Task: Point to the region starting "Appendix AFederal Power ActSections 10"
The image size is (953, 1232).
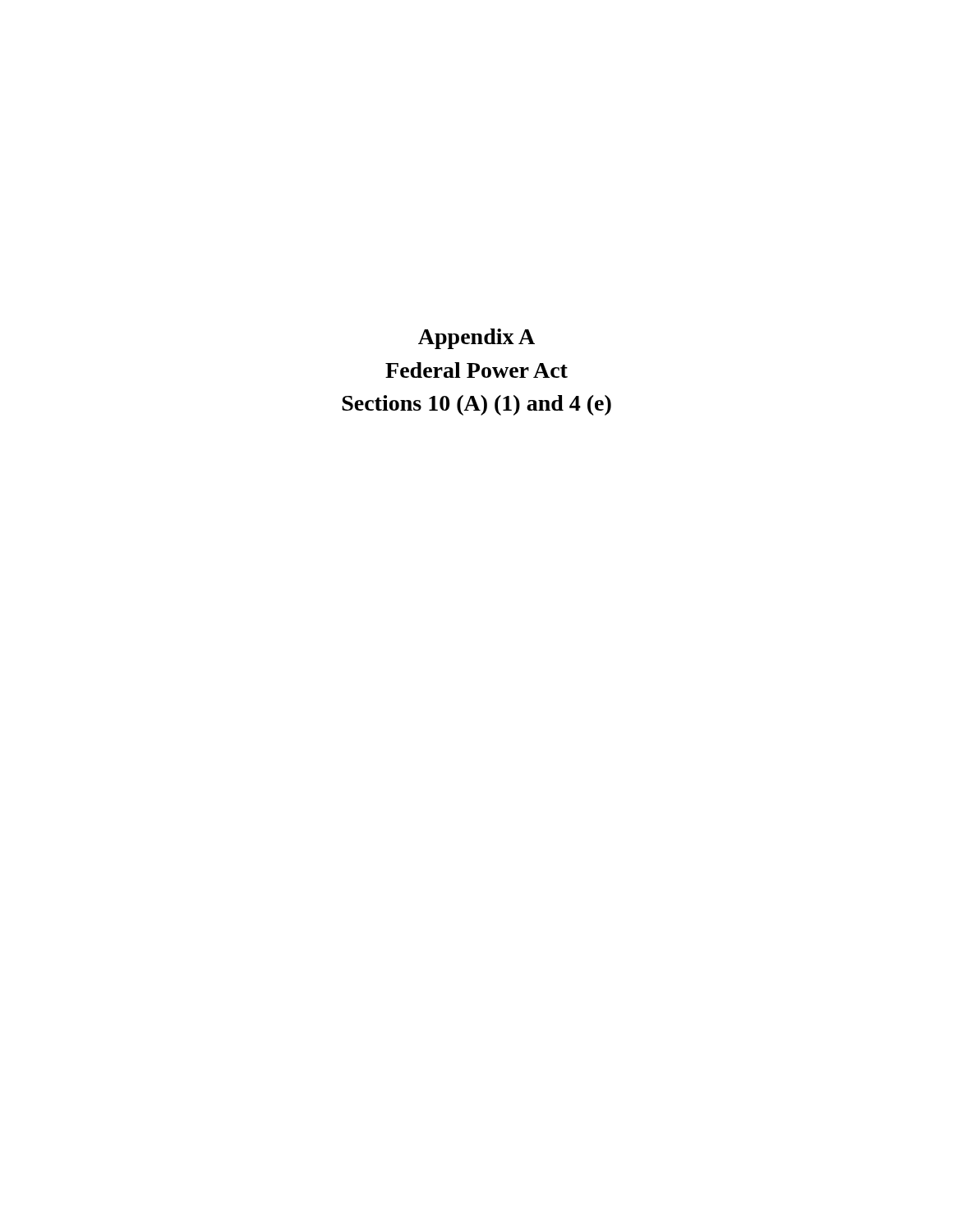Action: (476, 370)
